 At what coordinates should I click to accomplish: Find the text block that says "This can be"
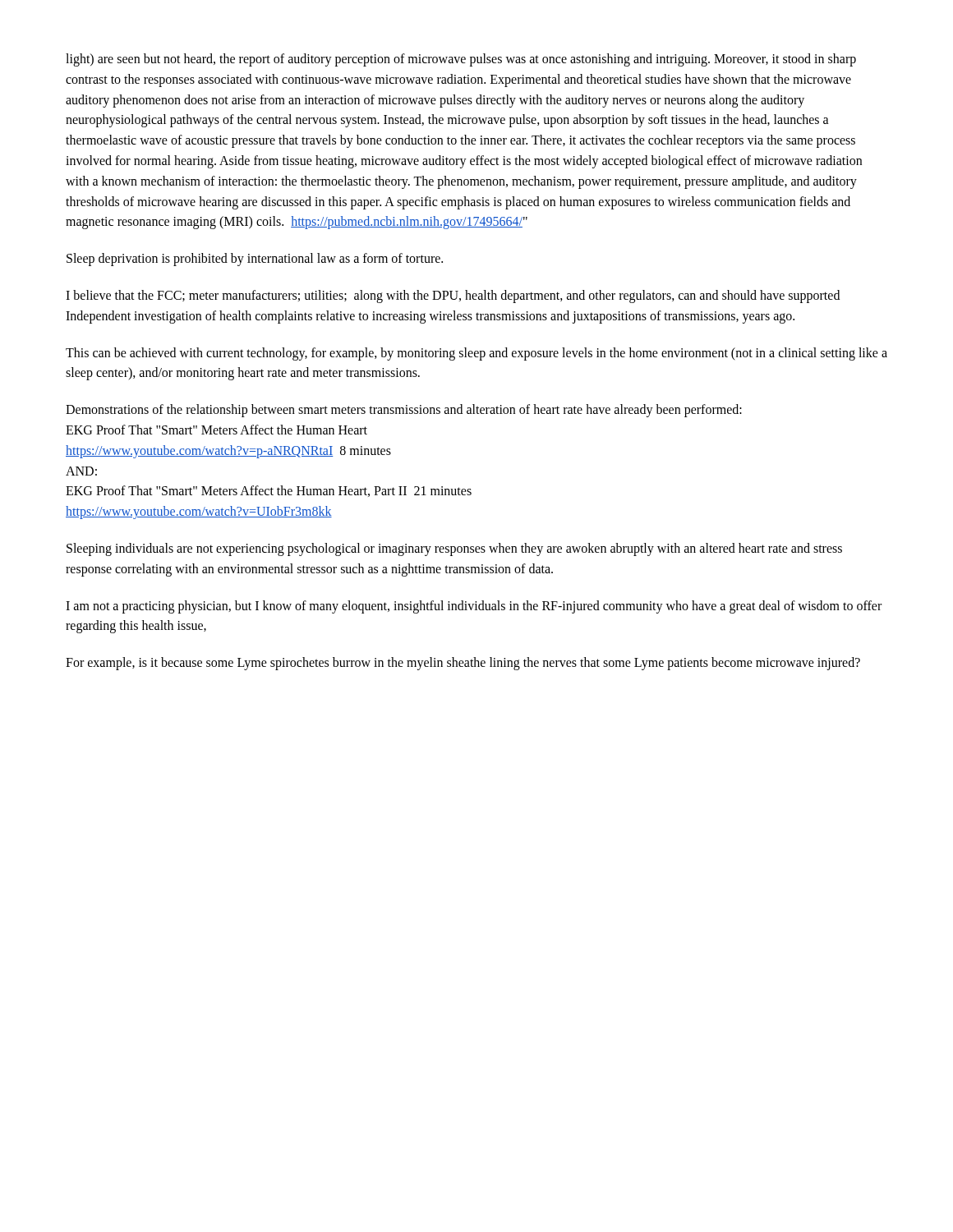[x=476, y=363]
